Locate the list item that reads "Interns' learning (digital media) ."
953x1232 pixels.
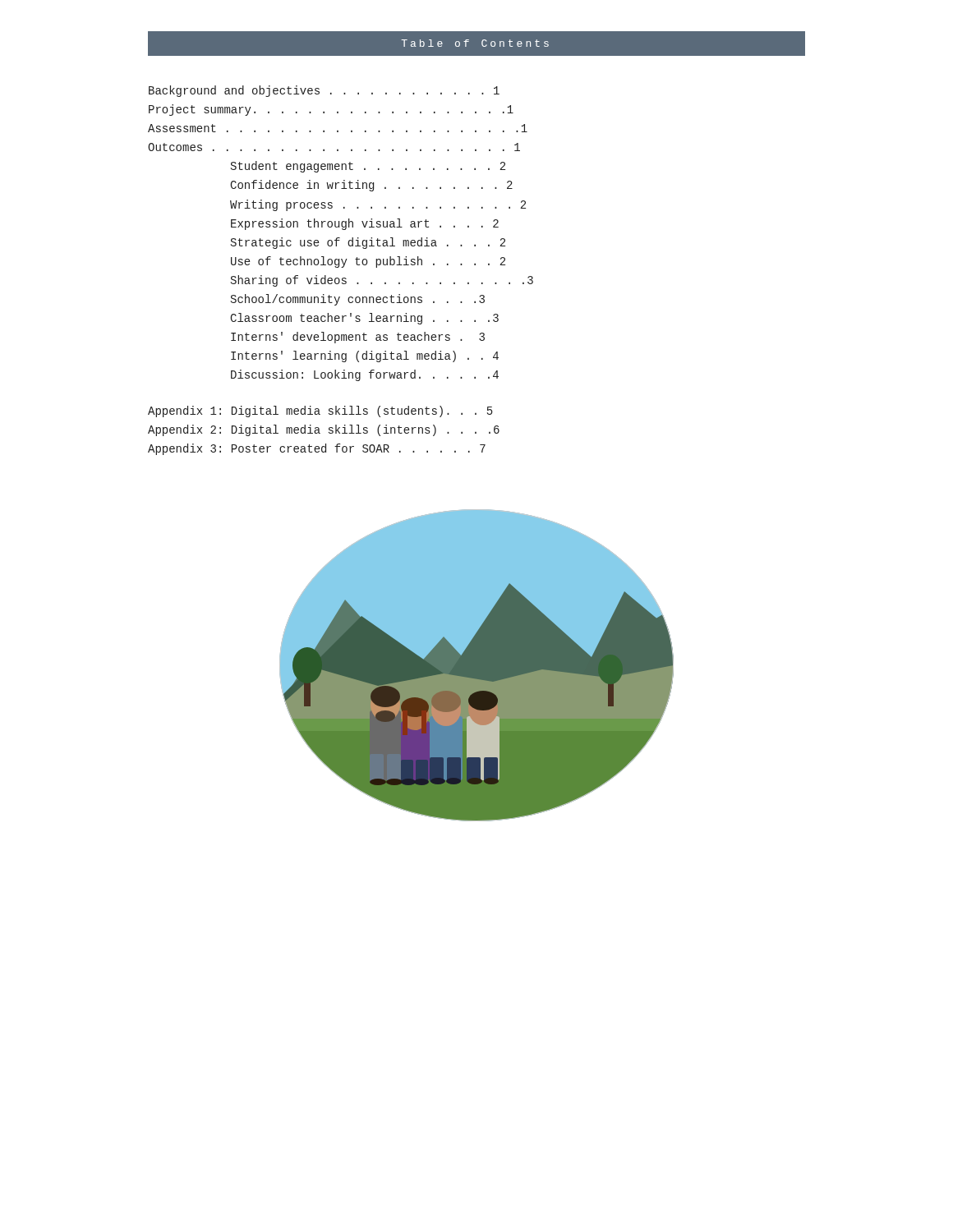coord(365,357)
